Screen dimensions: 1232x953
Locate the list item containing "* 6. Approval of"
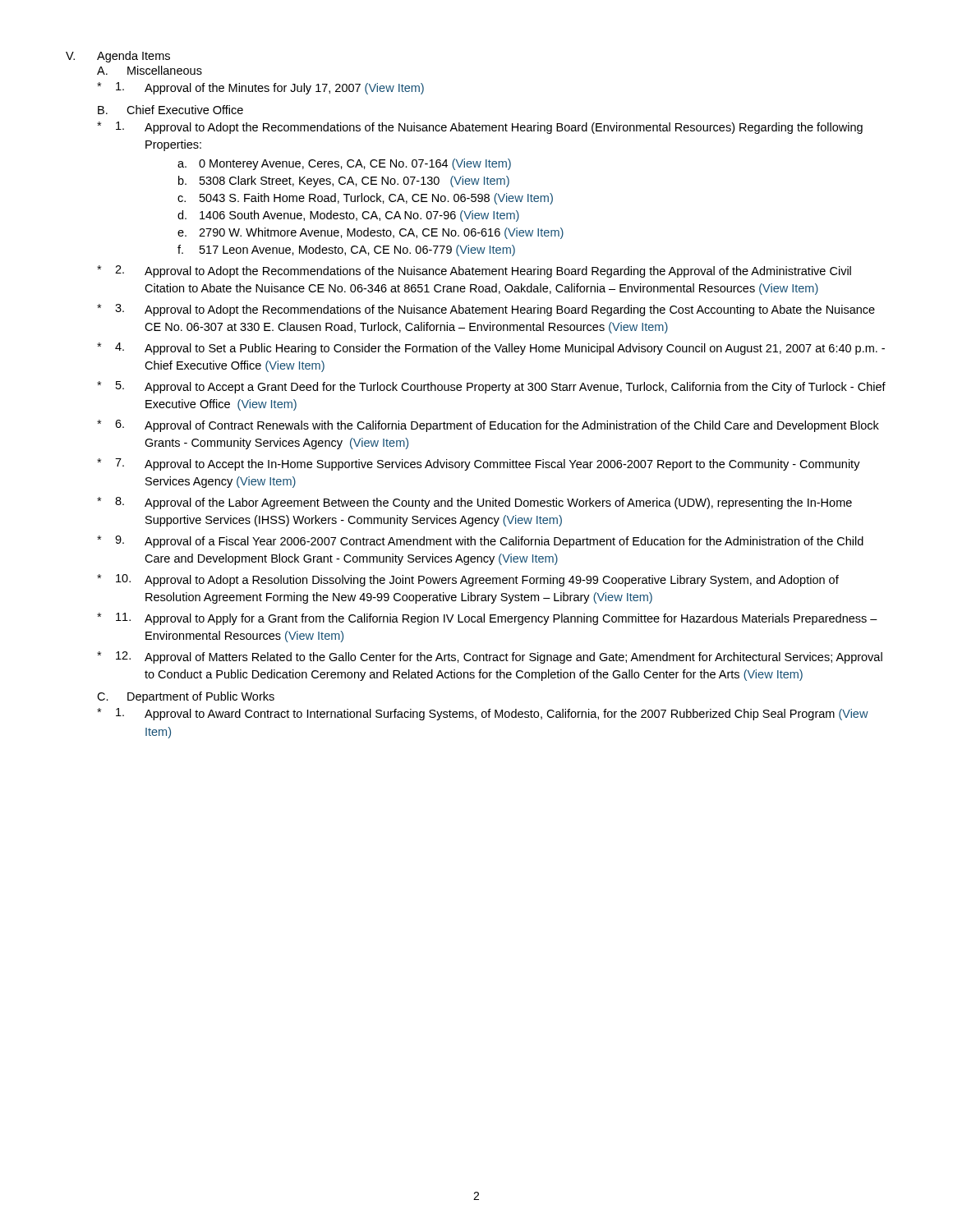pyautogui.click(x=492, y=435)
